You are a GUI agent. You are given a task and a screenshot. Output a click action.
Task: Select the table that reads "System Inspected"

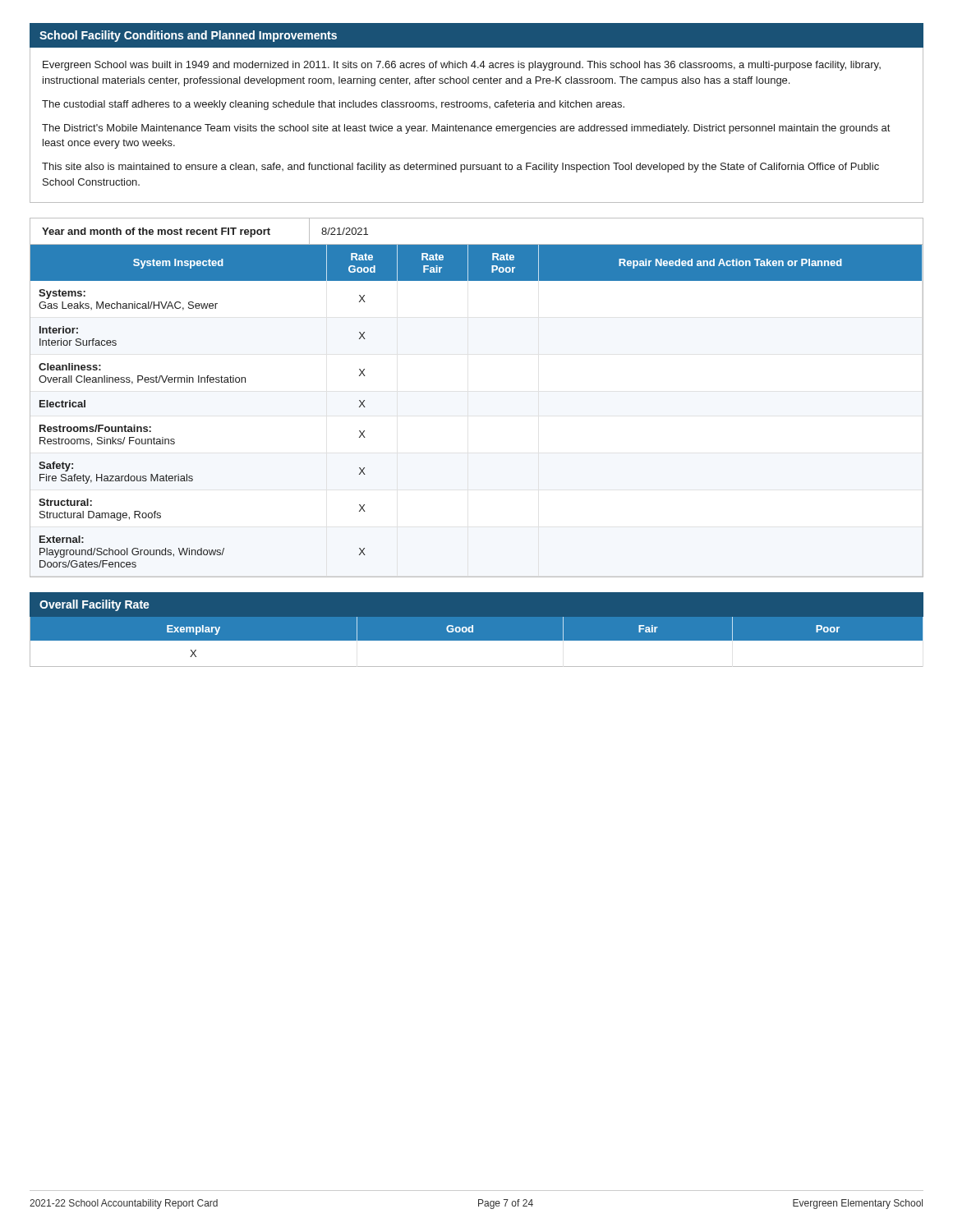point(476,411)
